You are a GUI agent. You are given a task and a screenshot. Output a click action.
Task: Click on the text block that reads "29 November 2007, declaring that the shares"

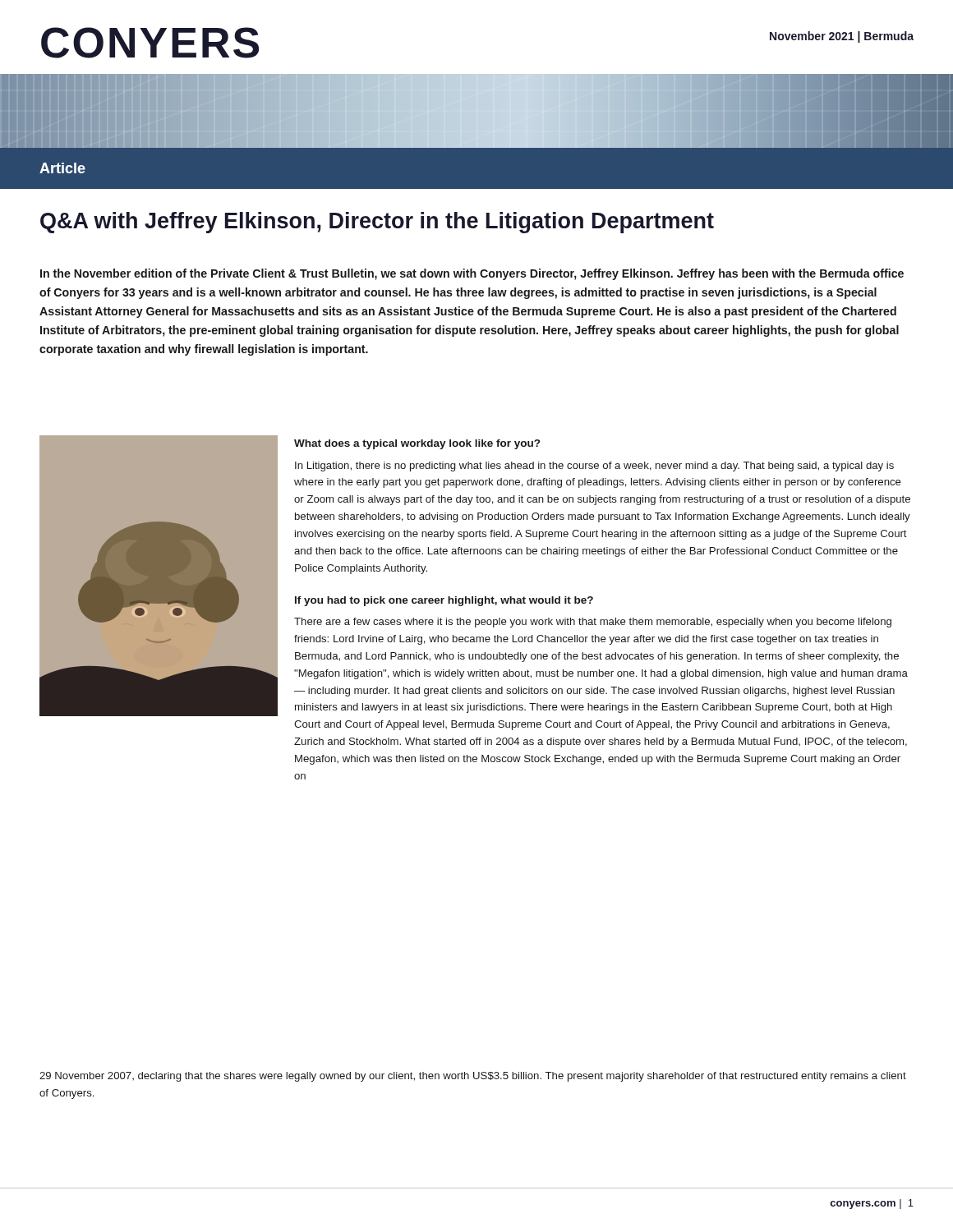point(473,1084)
